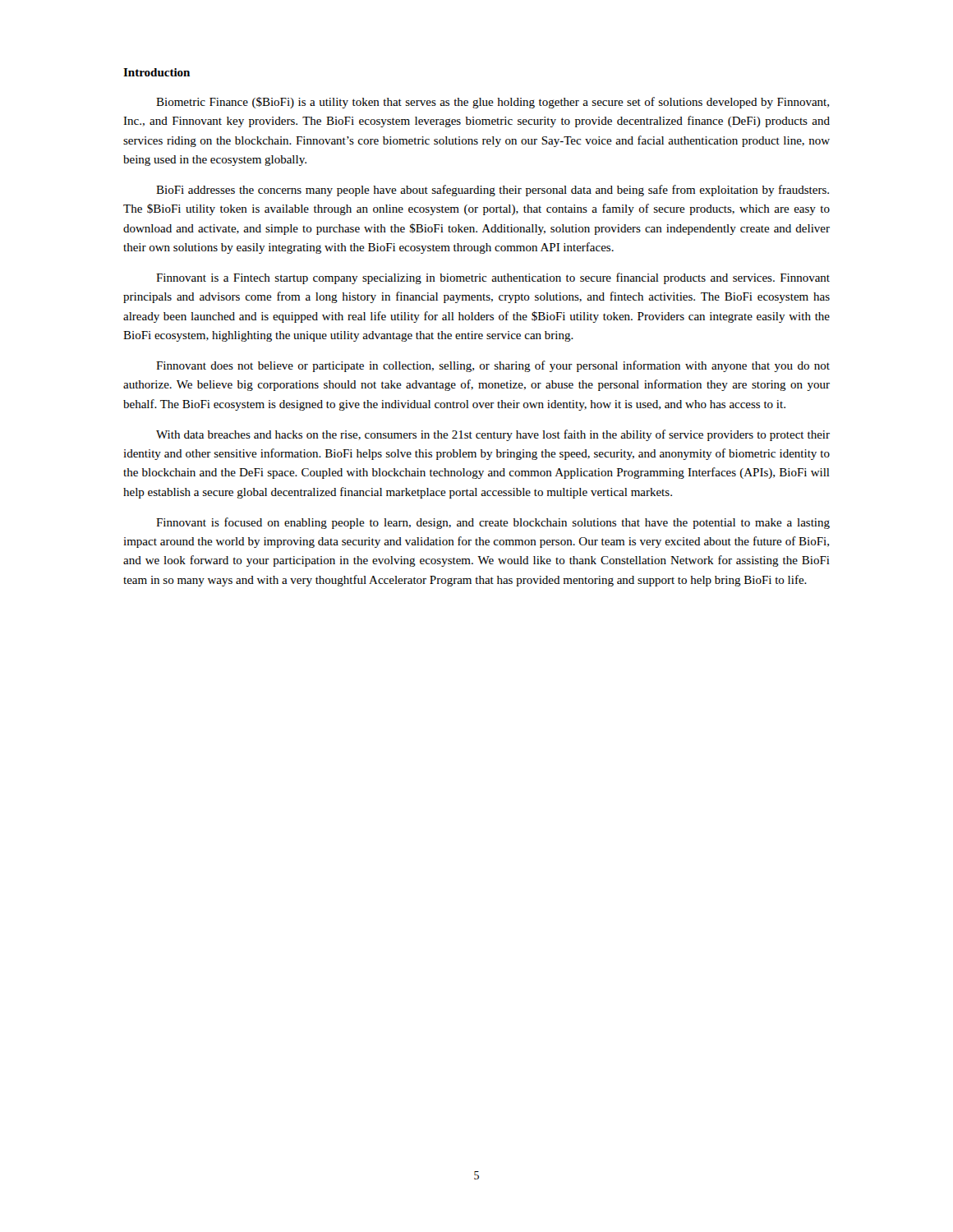Select a section header
Image resolution: width=953 pixels, height=1232 pixels.
click(157, 72)
